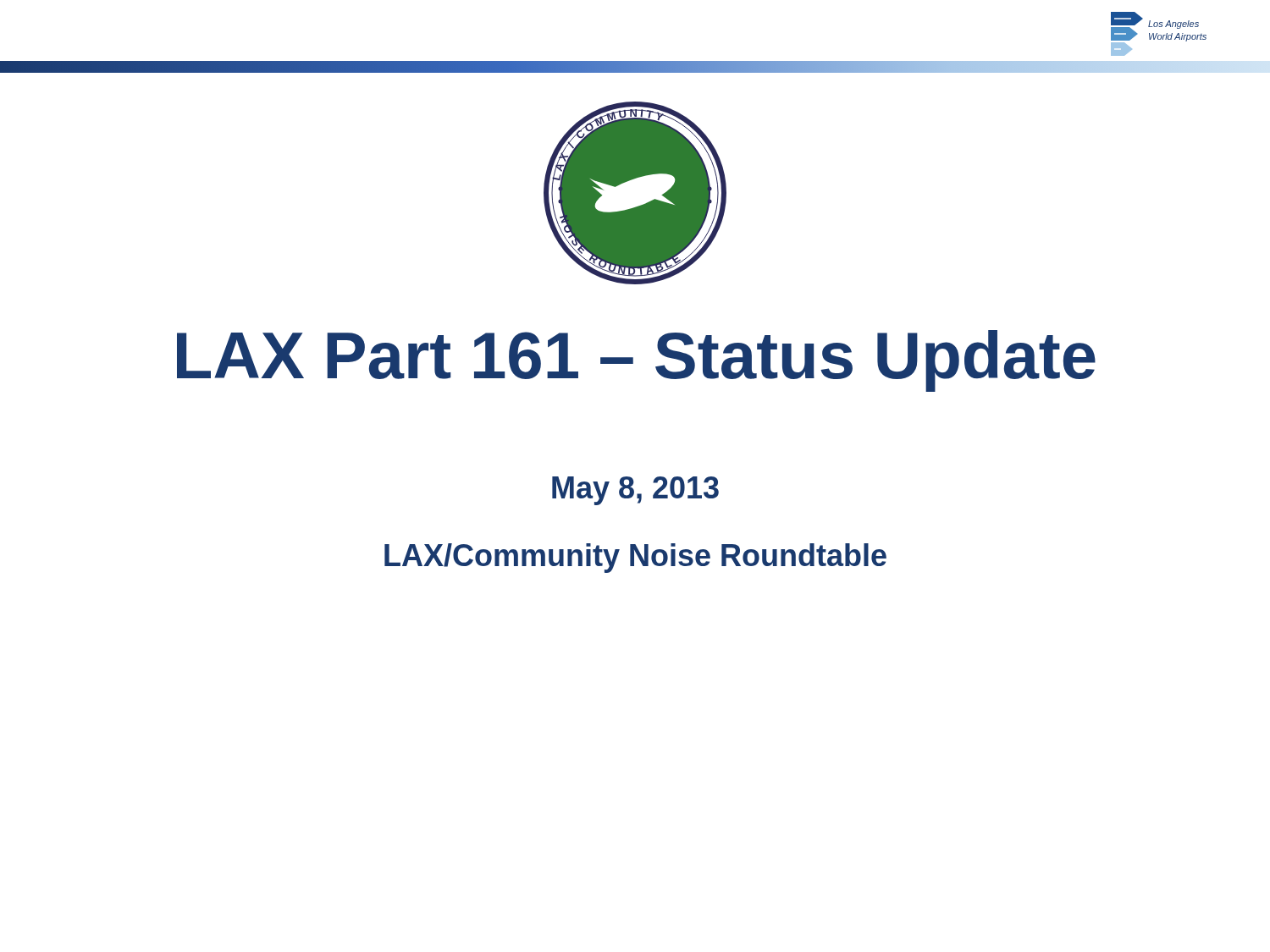
Task: Point to "LAX Part 161 – Status Update"
Action: click(x=635, y=356)
